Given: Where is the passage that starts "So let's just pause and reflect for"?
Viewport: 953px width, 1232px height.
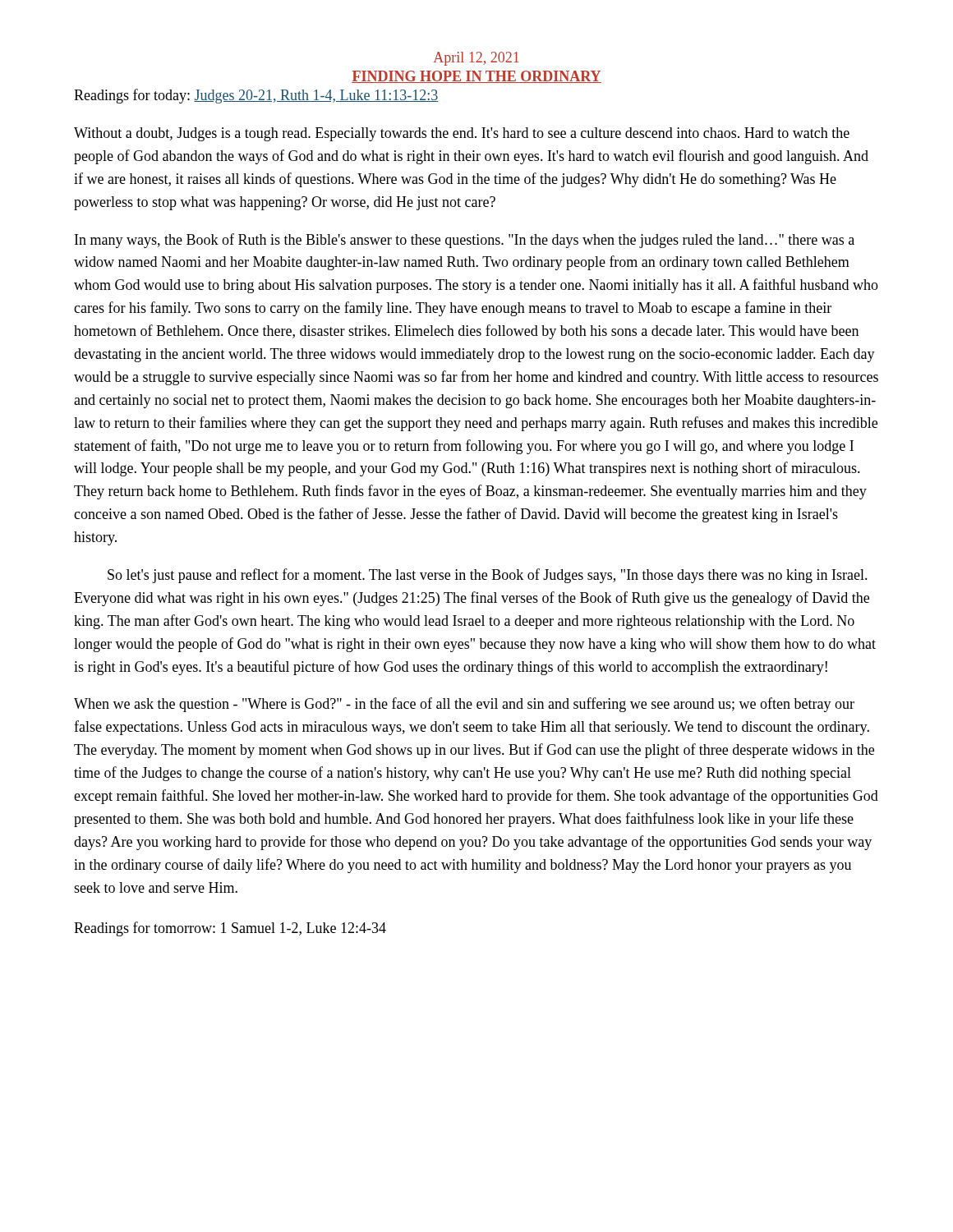Looking at the screenshot, I should [475, 621].
